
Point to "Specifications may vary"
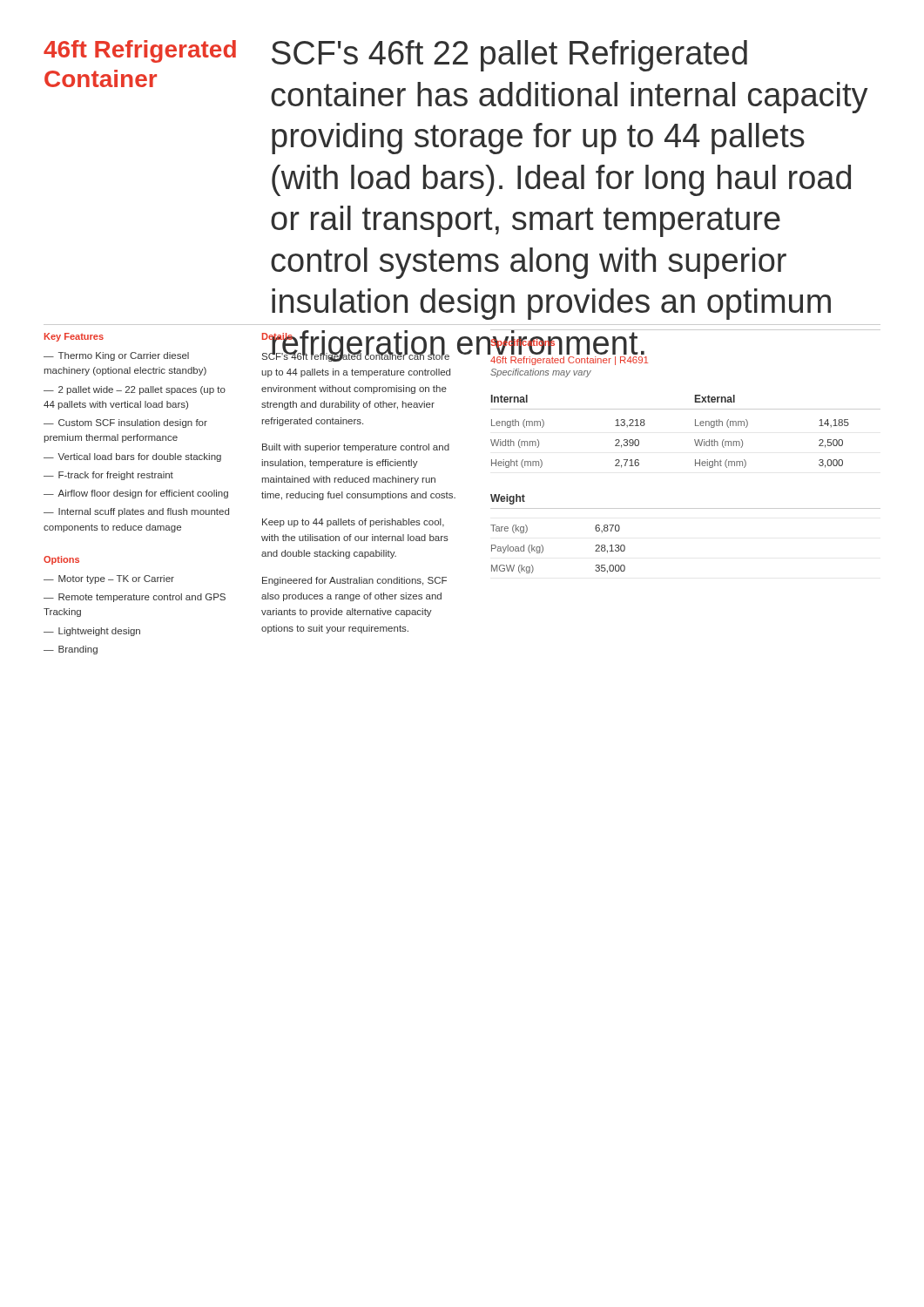[x=541, y=372]
